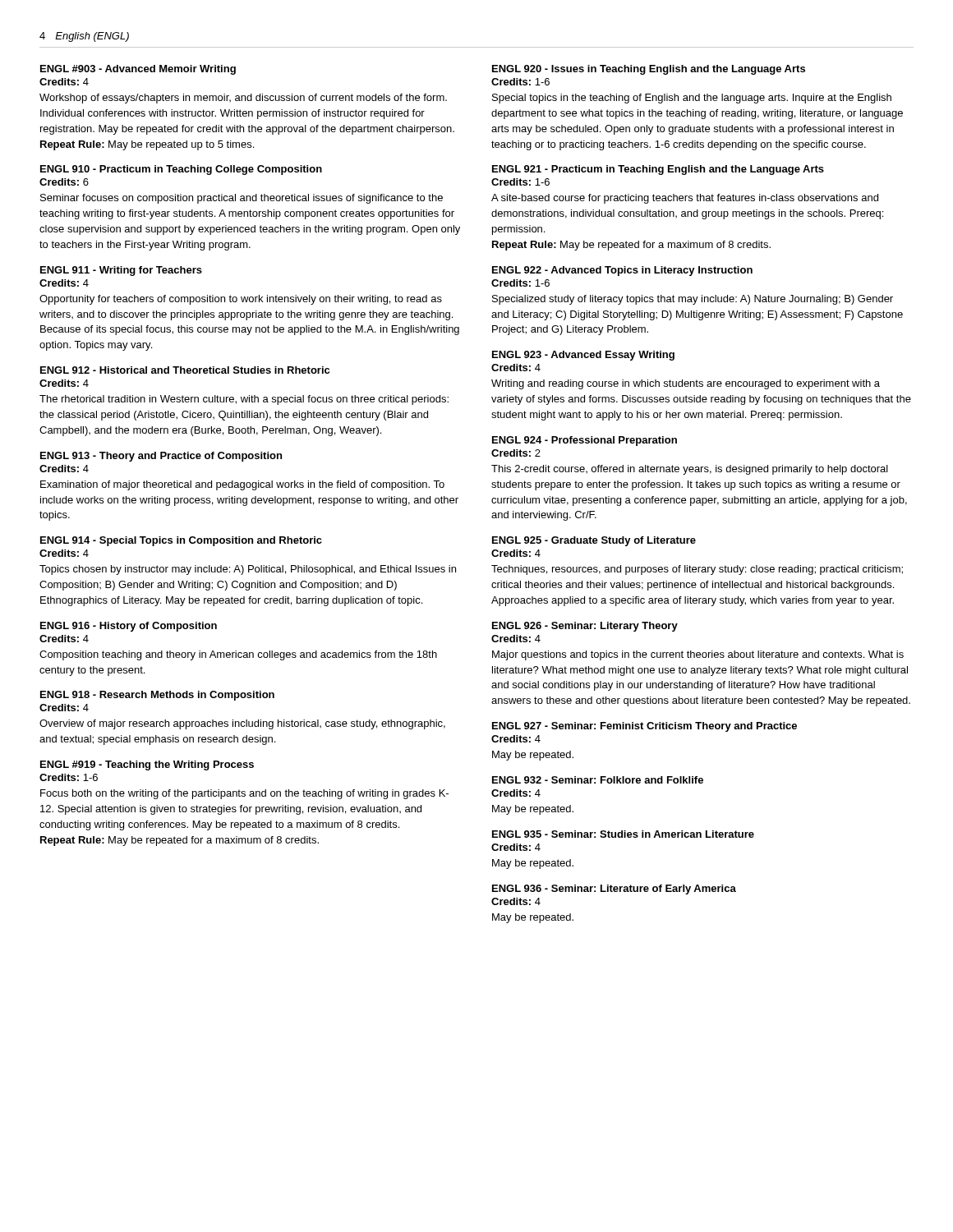The width and height of the screenshot is (953, 1232).
Task: Click the section header that begins "ENGL 924 -"
Action: [702, 478]
